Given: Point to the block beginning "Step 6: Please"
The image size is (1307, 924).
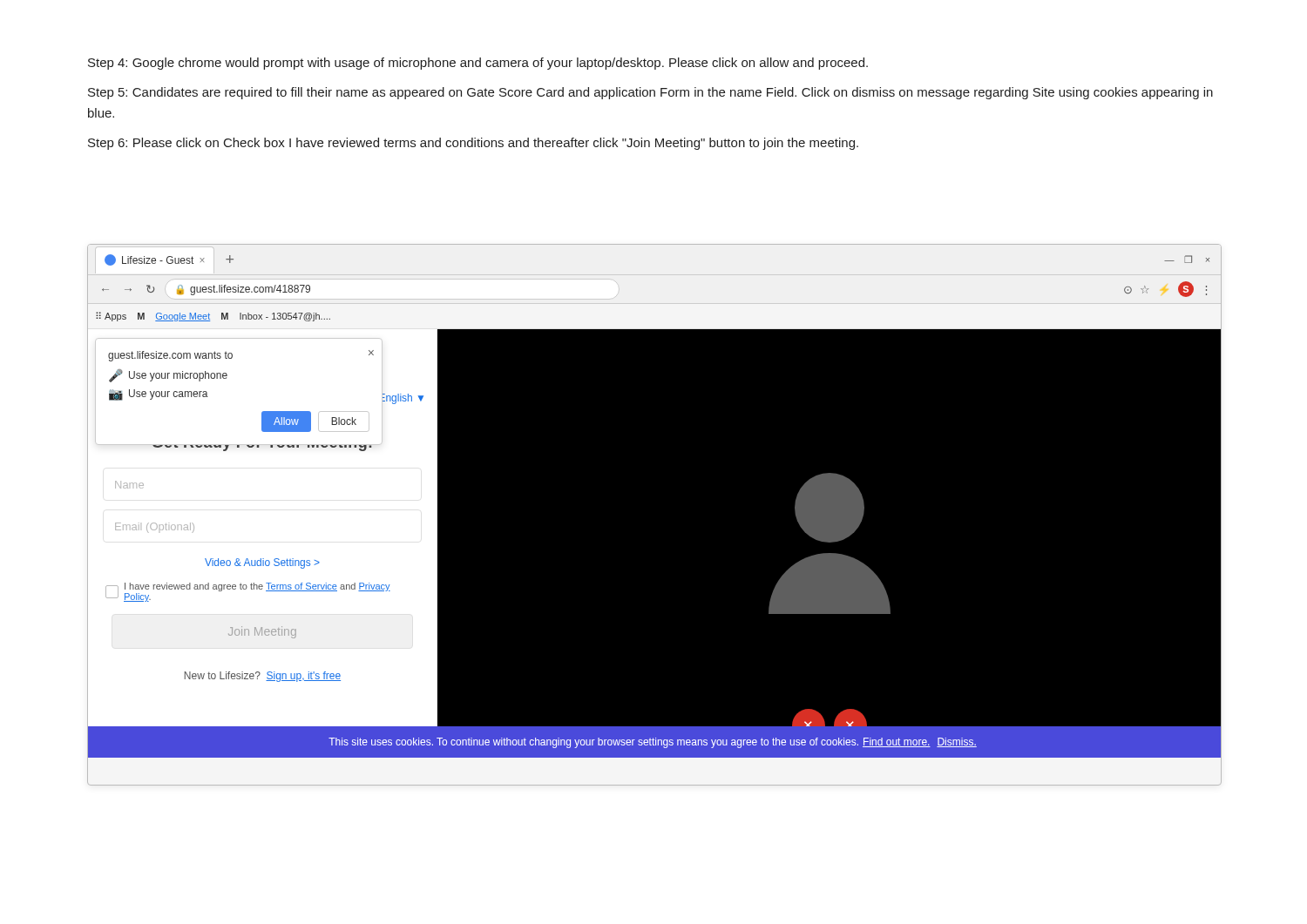Looking at the screenshot, I should click(473, 142).
